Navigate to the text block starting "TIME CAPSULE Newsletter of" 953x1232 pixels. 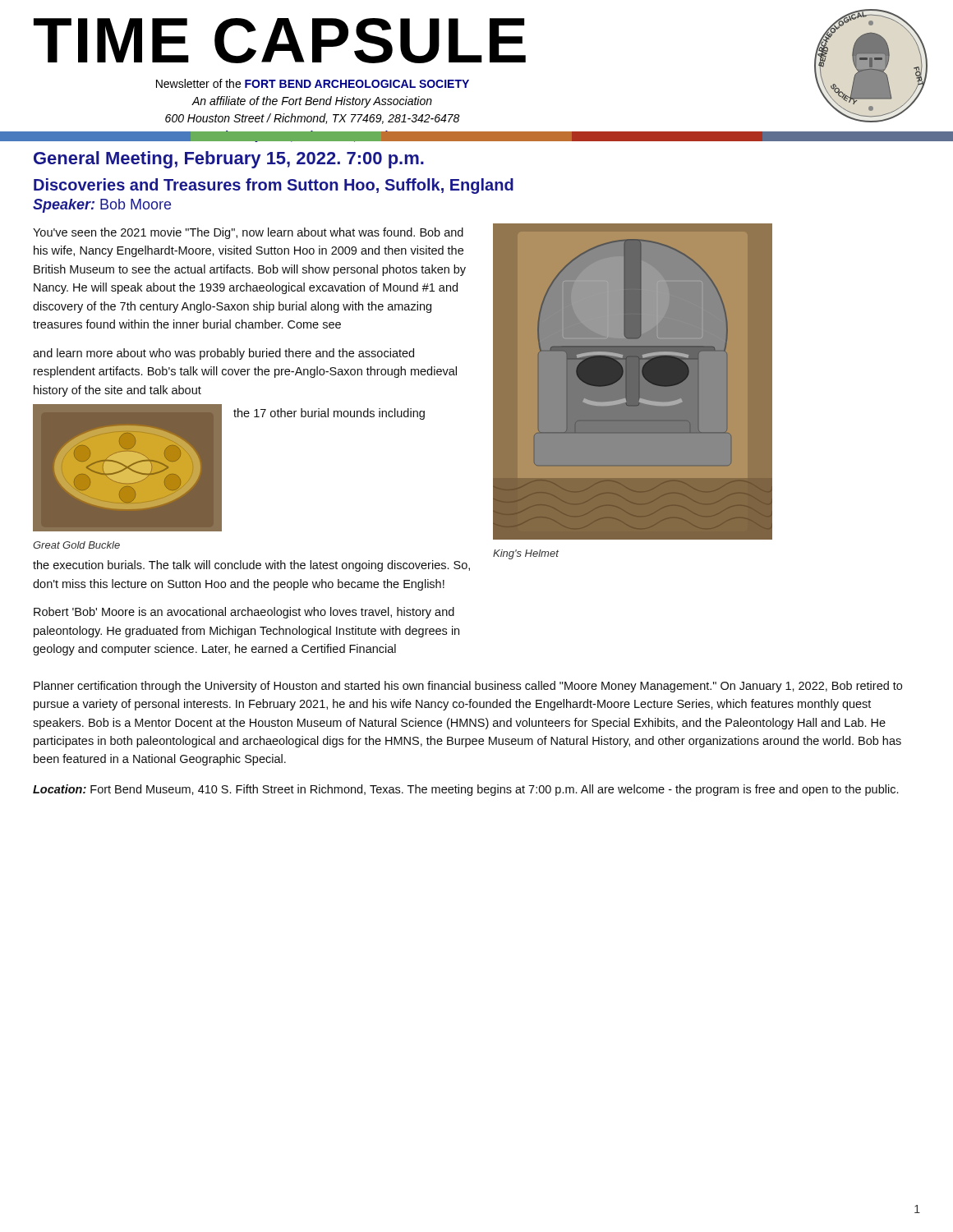(x=312, y=76)
